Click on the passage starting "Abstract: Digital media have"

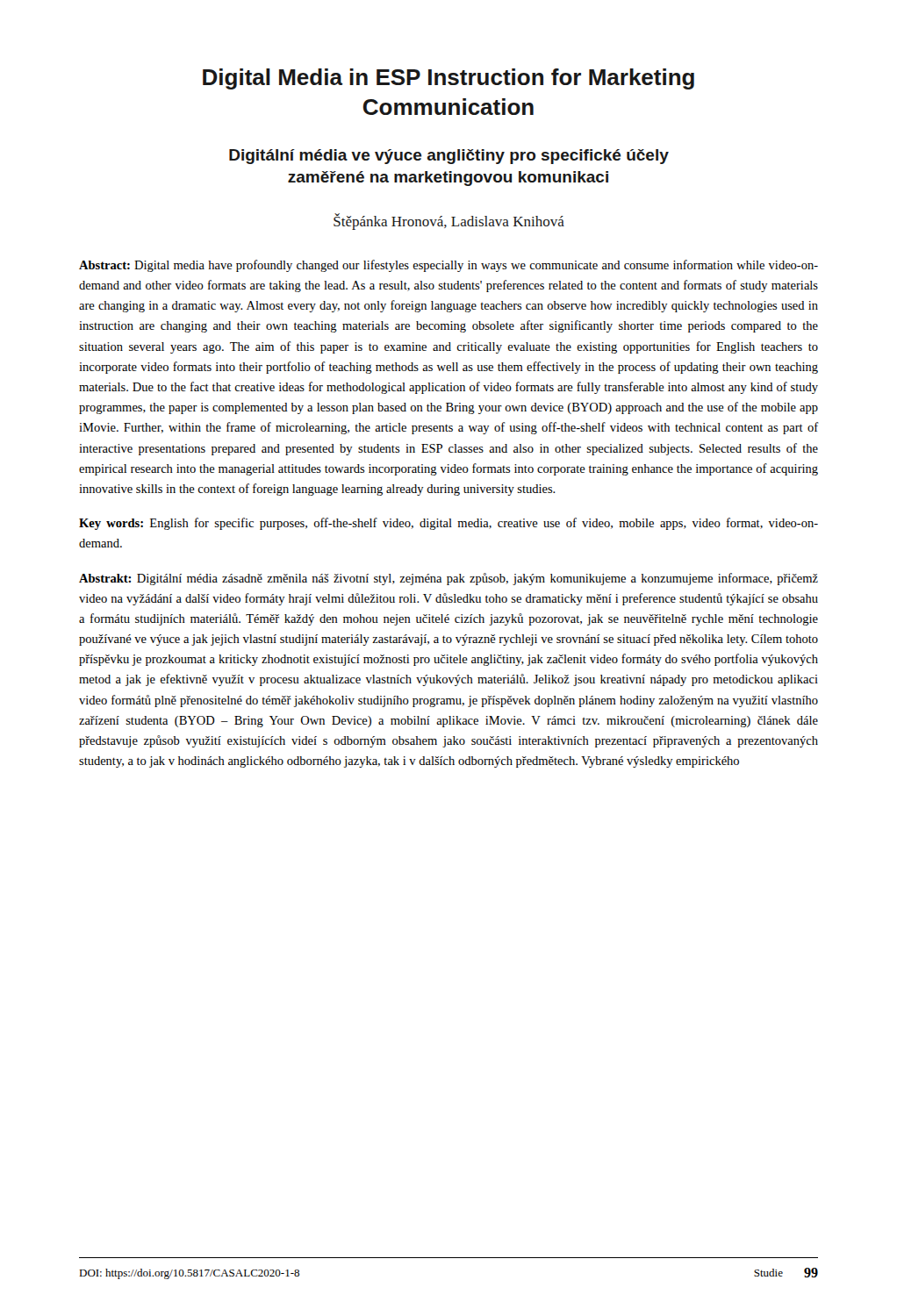448,377
